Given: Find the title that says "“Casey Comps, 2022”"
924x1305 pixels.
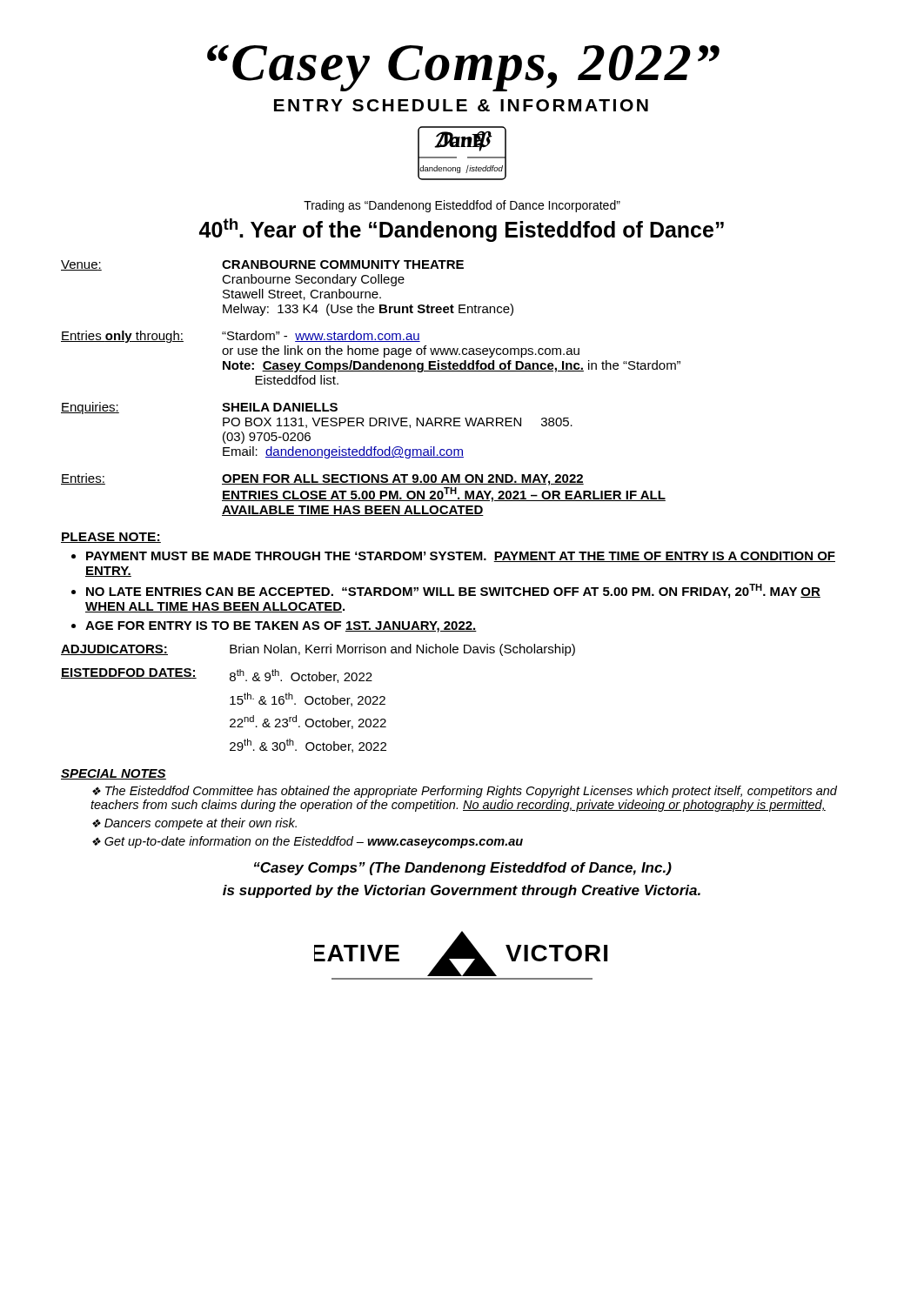Looking at the screenshot, I should click(x=462, y=62).
